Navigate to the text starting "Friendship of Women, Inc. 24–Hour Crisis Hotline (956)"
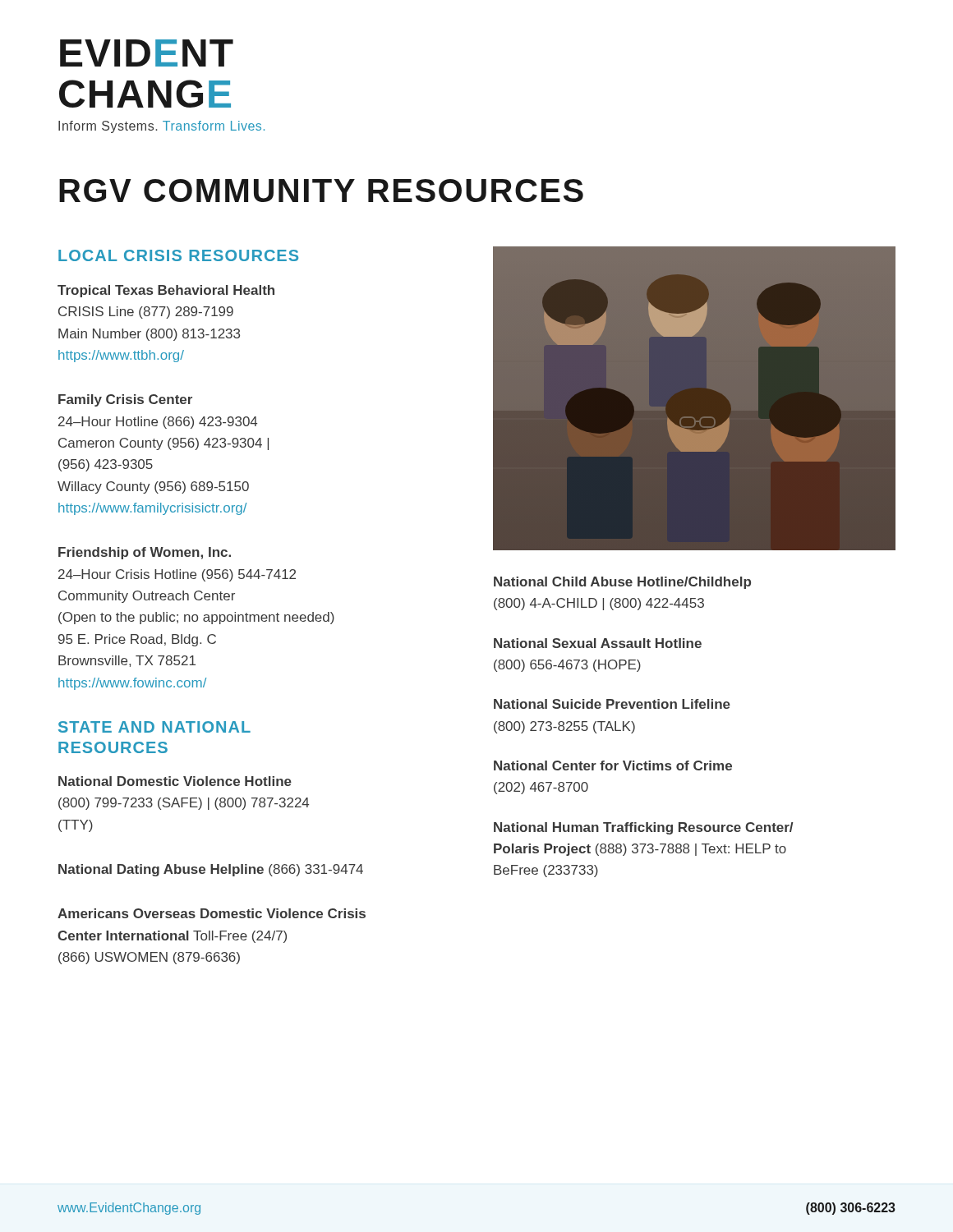This screenshot has width=953, height=1232. [255, 618]
